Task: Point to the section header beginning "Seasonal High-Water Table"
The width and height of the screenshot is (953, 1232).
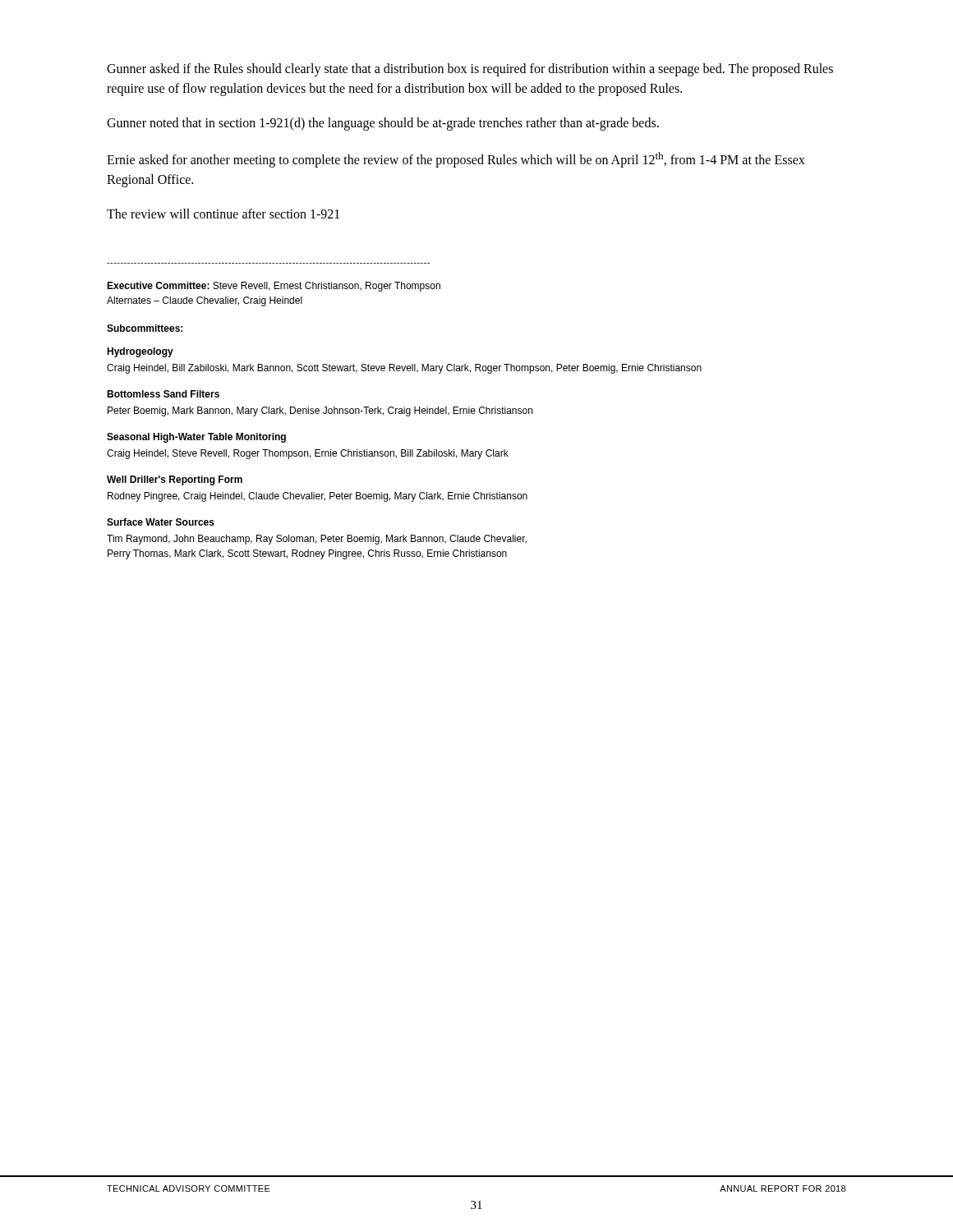Action: coord(197,437)
